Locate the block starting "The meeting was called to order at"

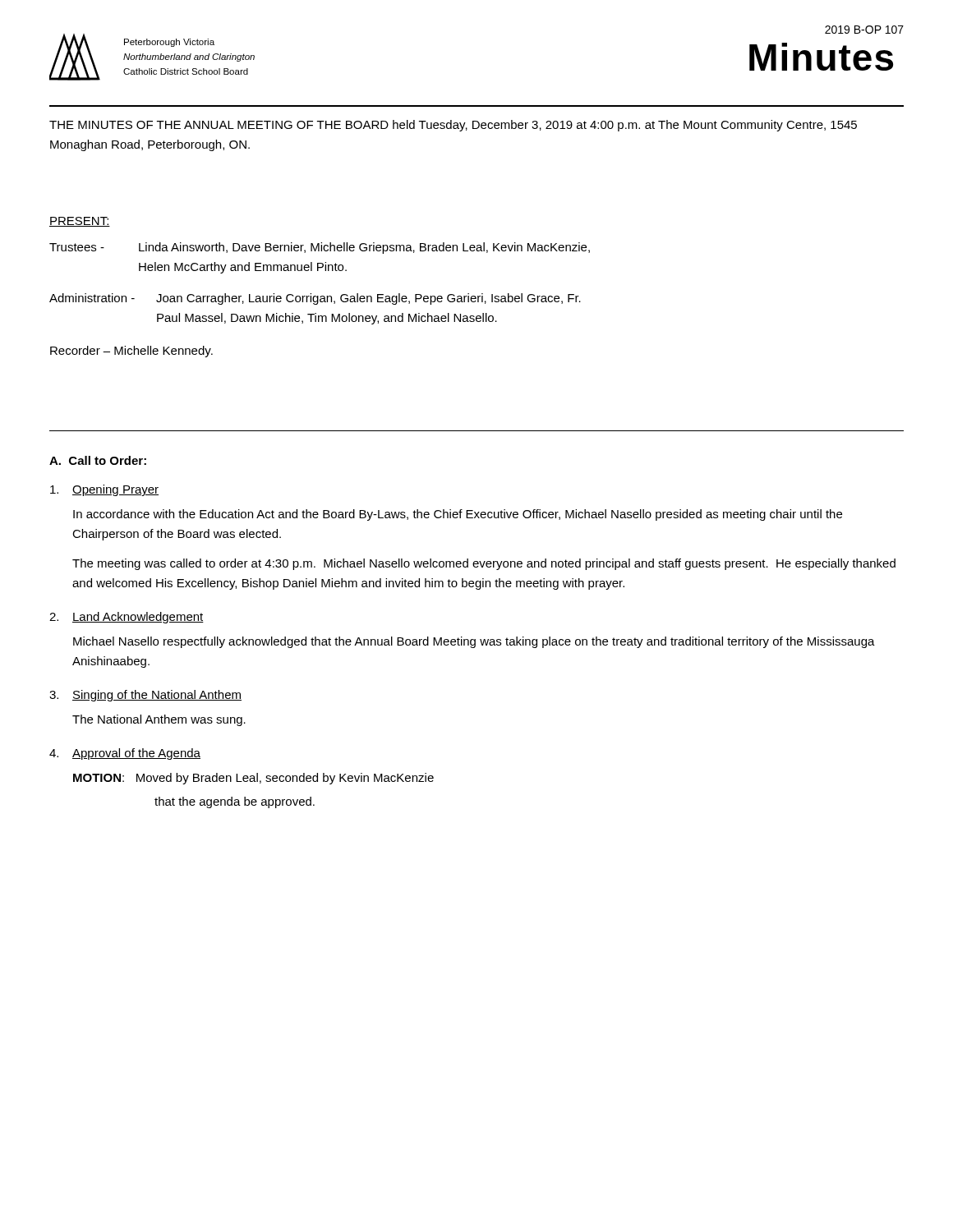(x=484, y=573)
